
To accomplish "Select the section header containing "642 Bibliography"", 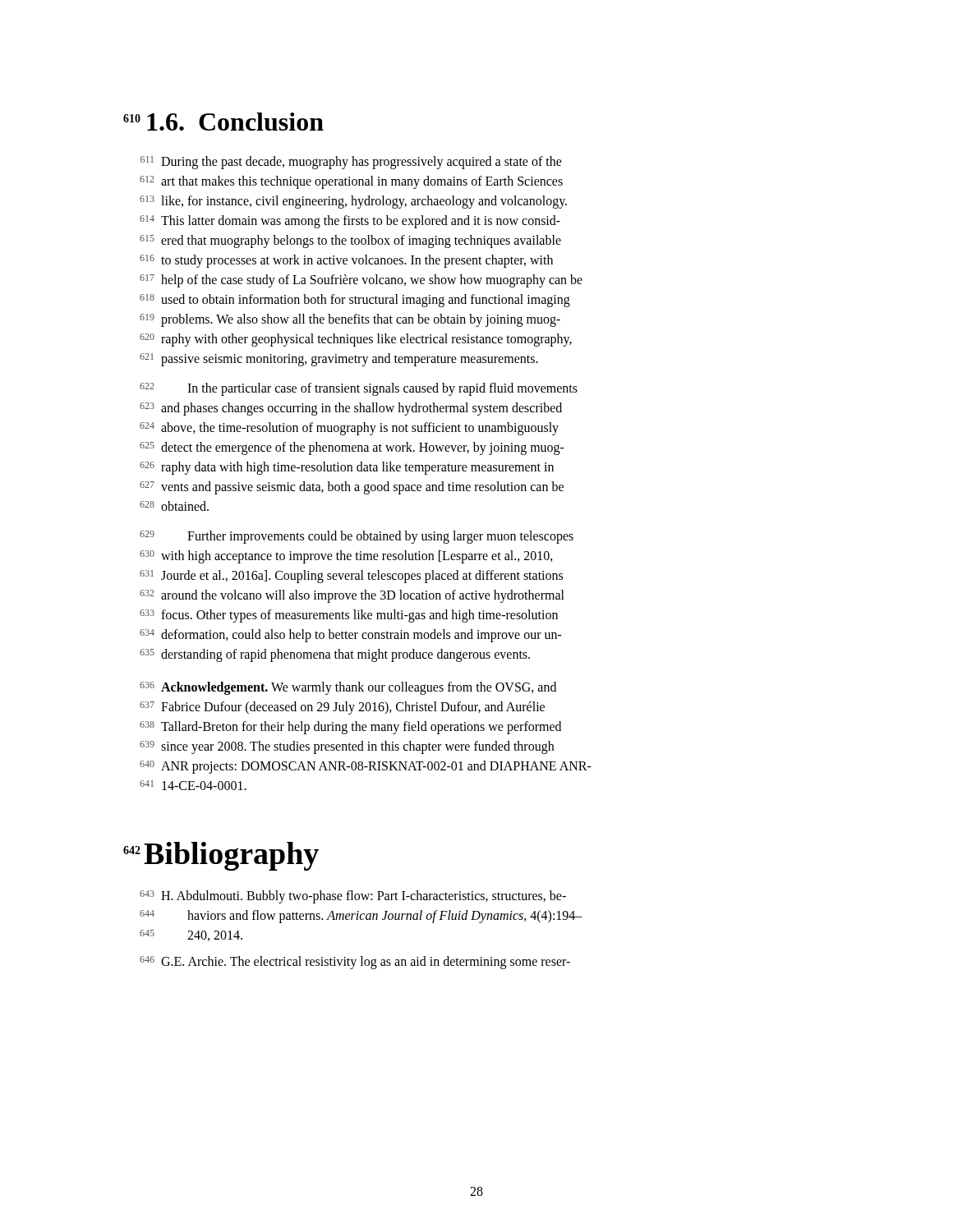I will click(x=221, y=853).
